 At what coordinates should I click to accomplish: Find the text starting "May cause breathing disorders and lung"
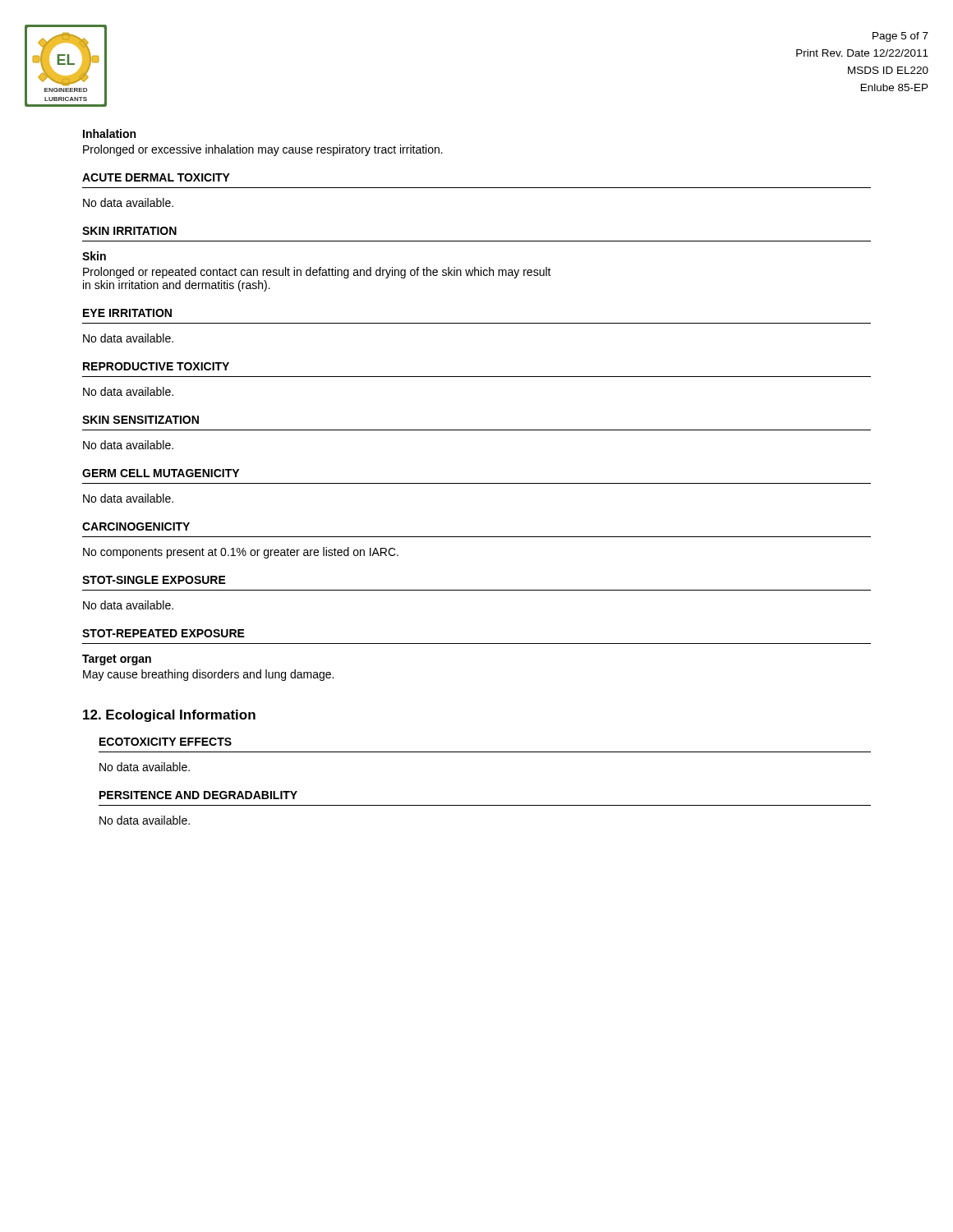coord(208,674)
